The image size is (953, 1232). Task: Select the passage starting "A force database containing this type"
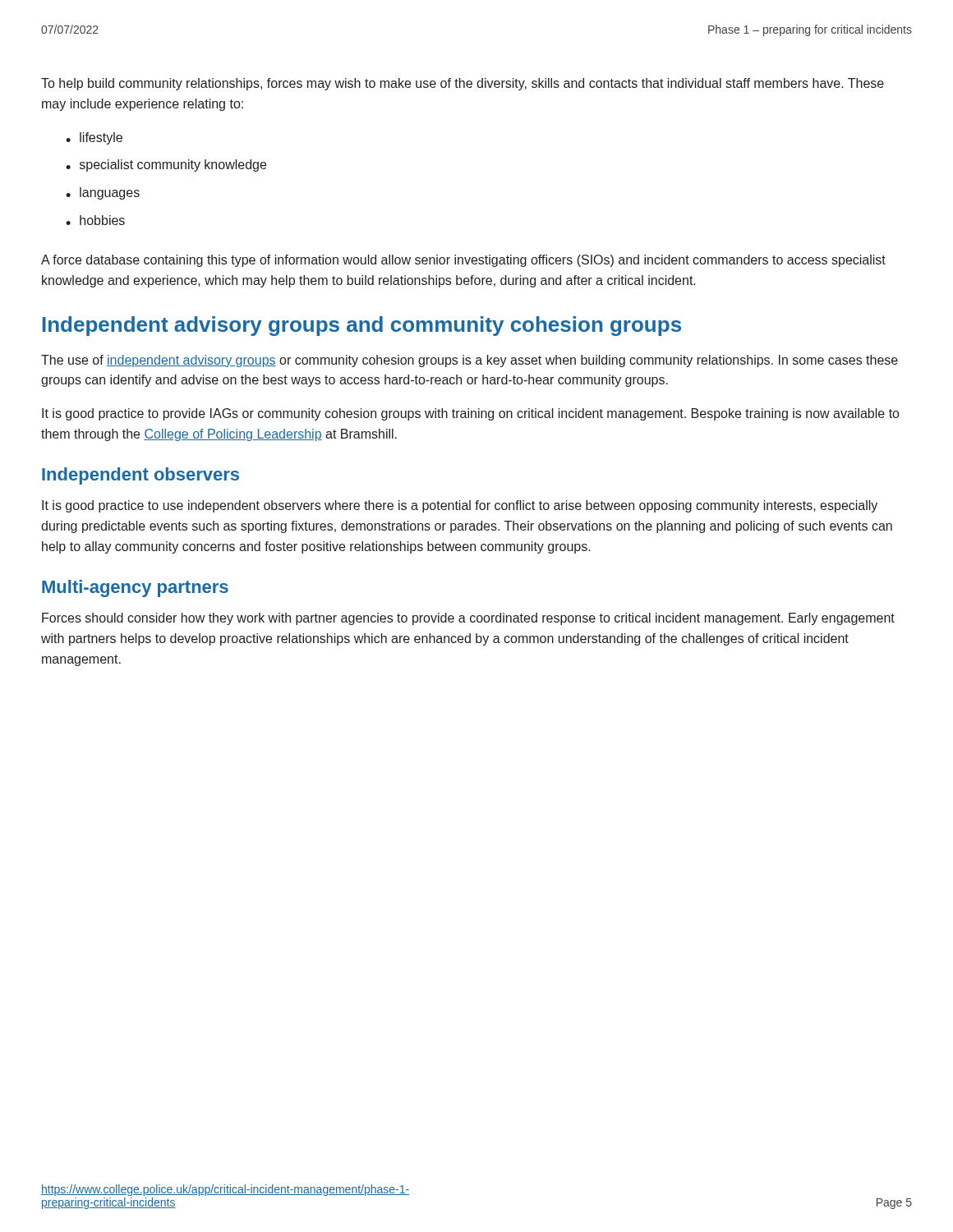[463, 270]
